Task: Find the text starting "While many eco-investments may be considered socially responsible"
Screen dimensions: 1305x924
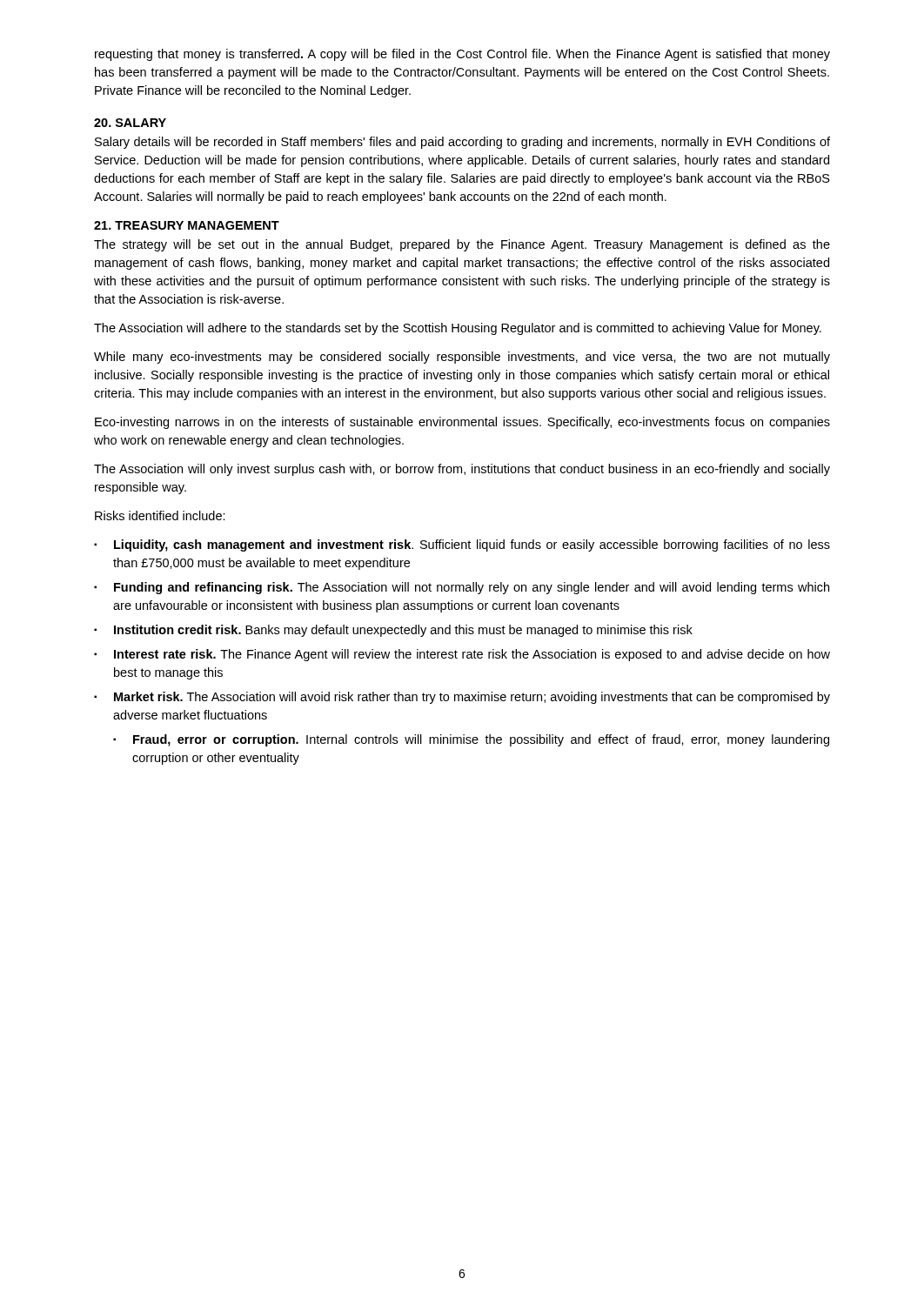Action: 462,375
